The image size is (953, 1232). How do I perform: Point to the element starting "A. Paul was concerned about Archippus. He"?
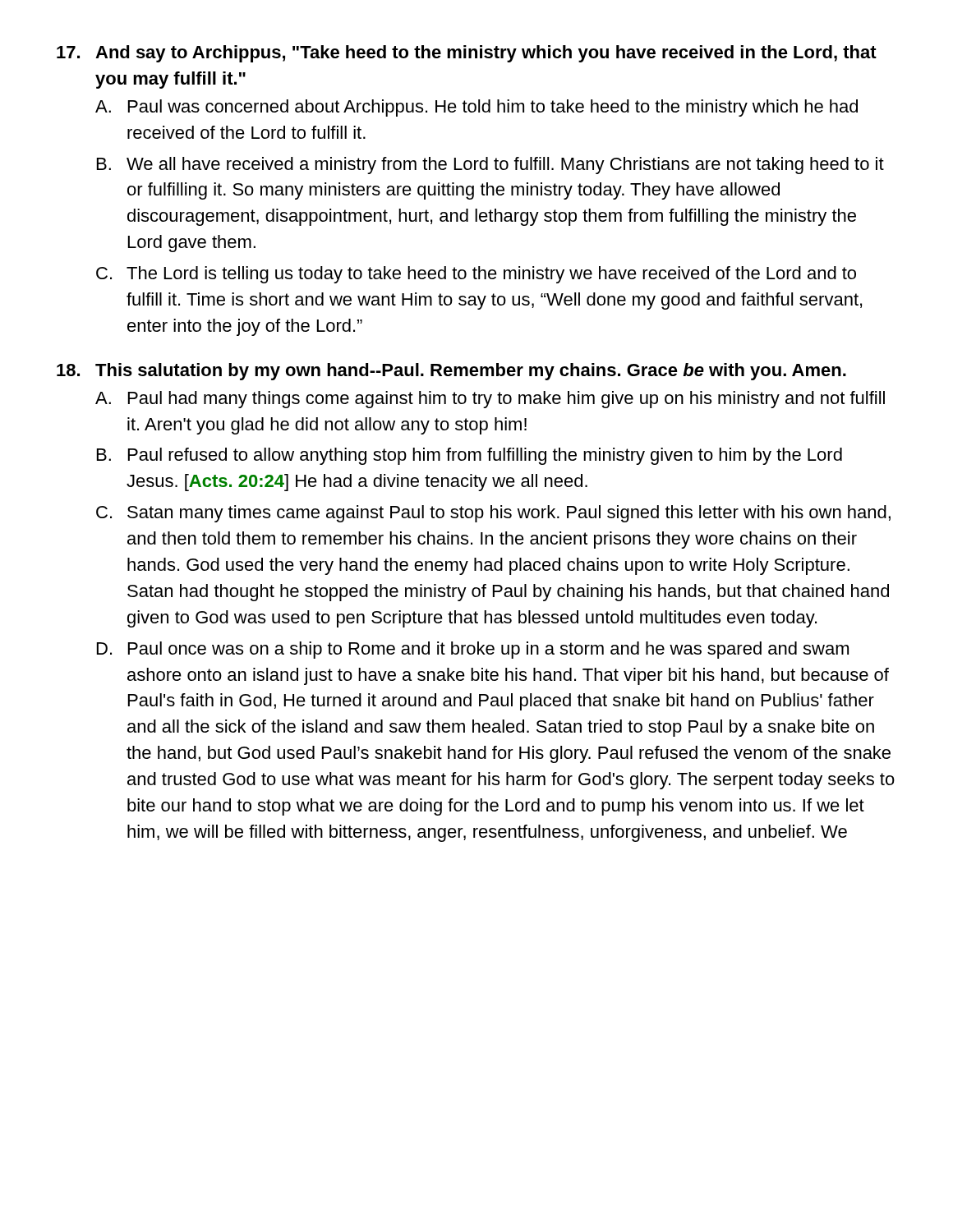click(496, 120)
